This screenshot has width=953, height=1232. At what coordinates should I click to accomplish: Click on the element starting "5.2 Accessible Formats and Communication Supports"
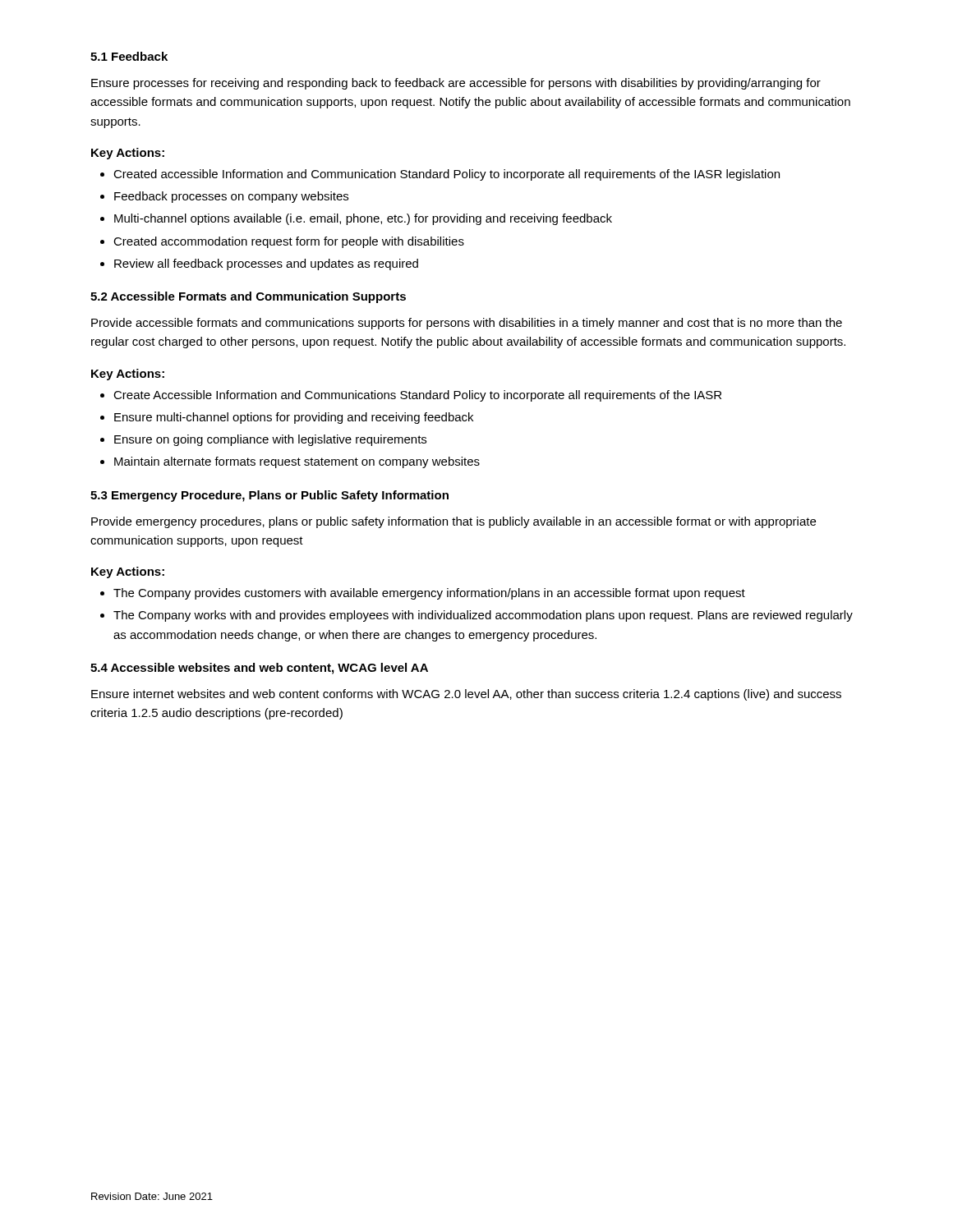tap(248, 296)
